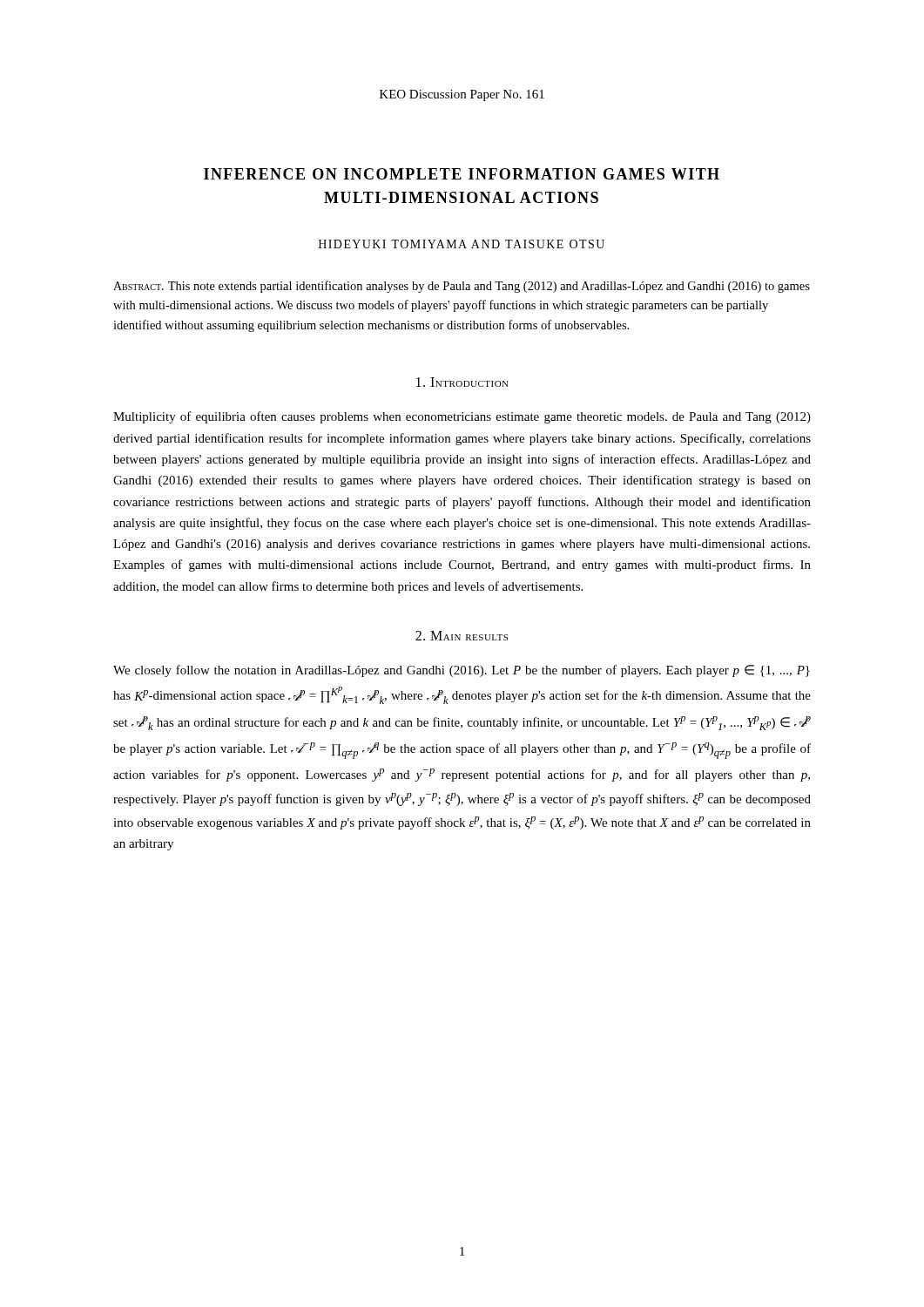Click on the region starting "Multiplicity of equilibria often"

(x=462, y=502)
